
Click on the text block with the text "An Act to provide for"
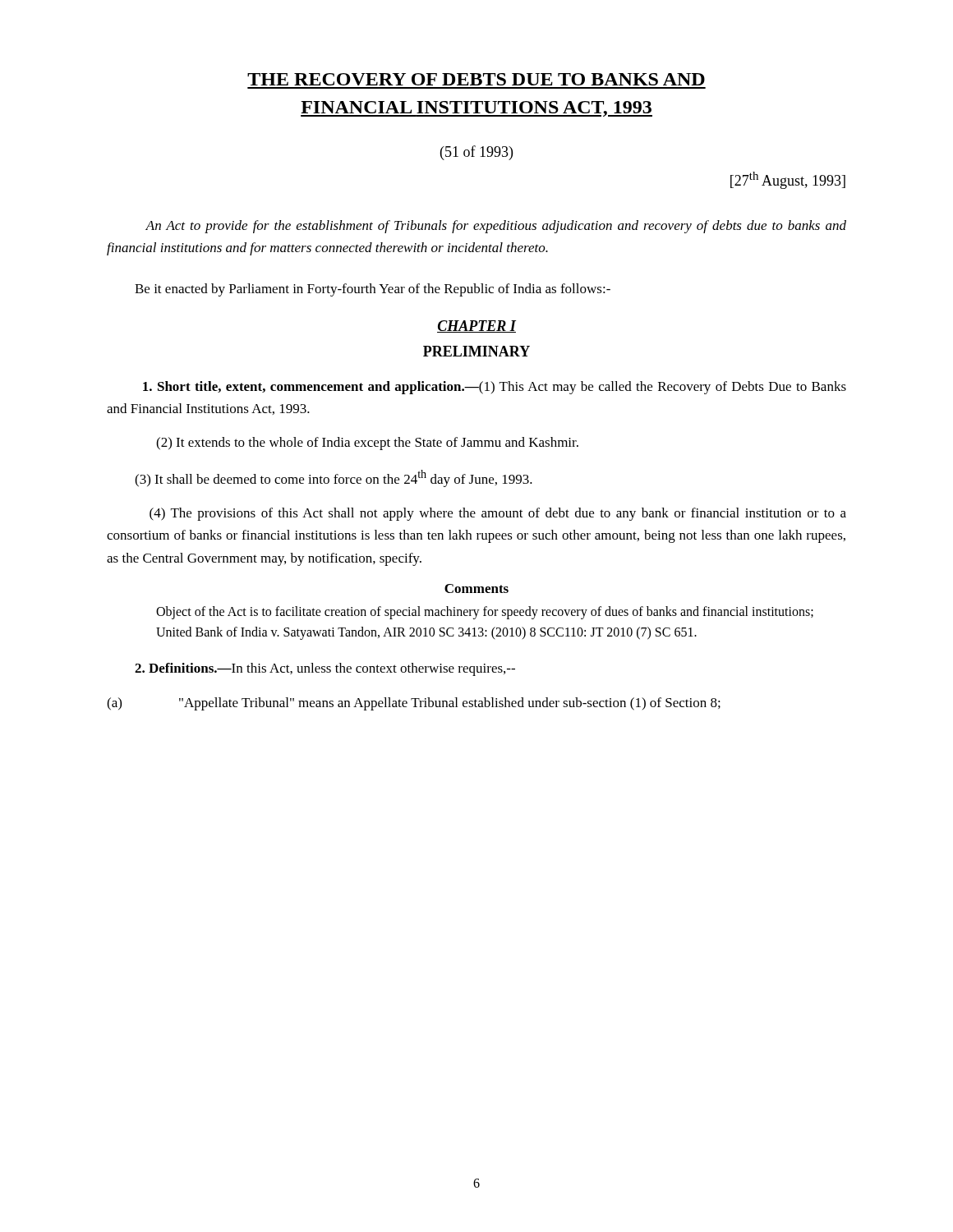pos(476,237)
